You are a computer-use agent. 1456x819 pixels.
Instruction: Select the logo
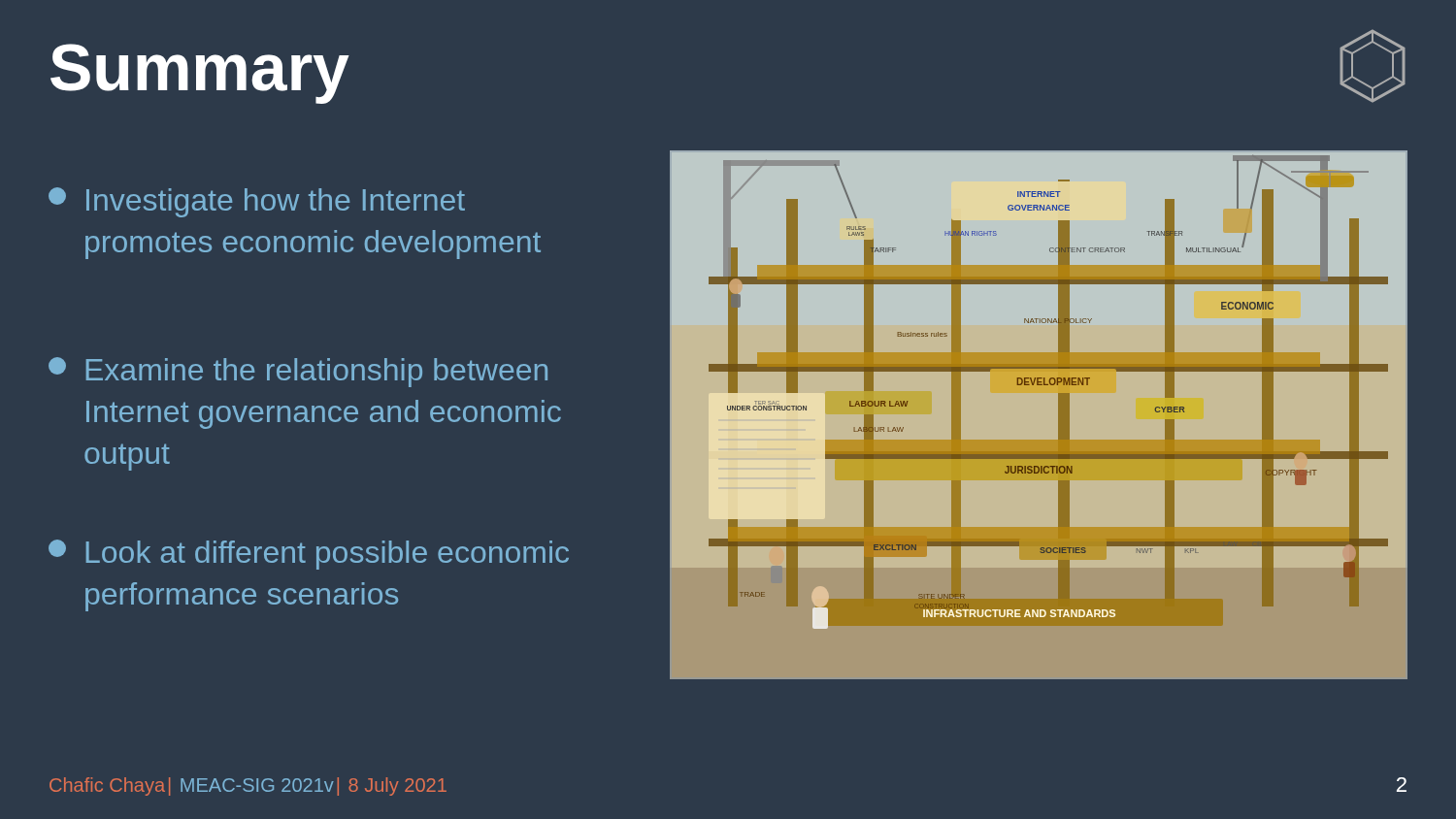coord(1373,68)
